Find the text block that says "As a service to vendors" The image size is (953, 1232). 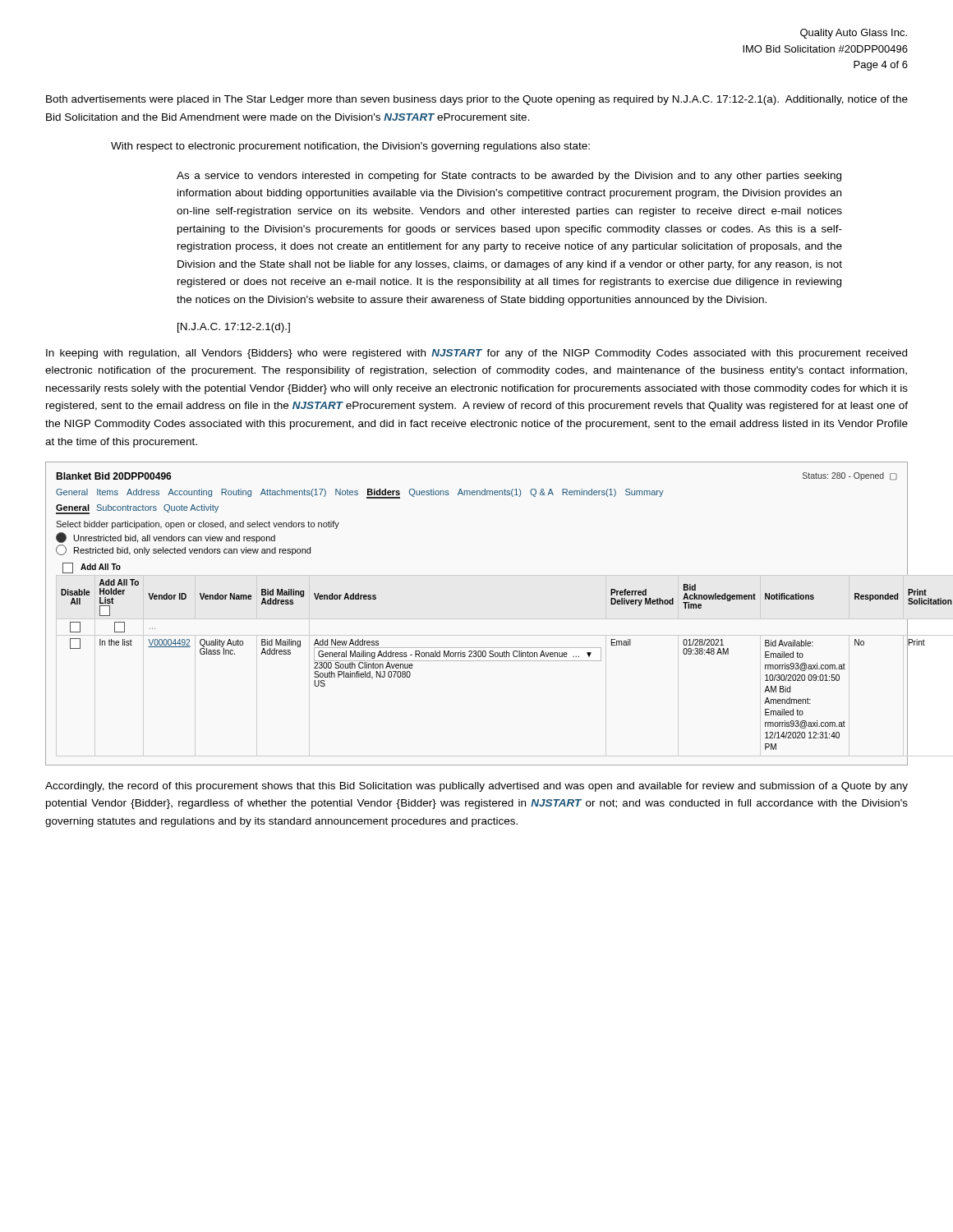coord(509,237)
